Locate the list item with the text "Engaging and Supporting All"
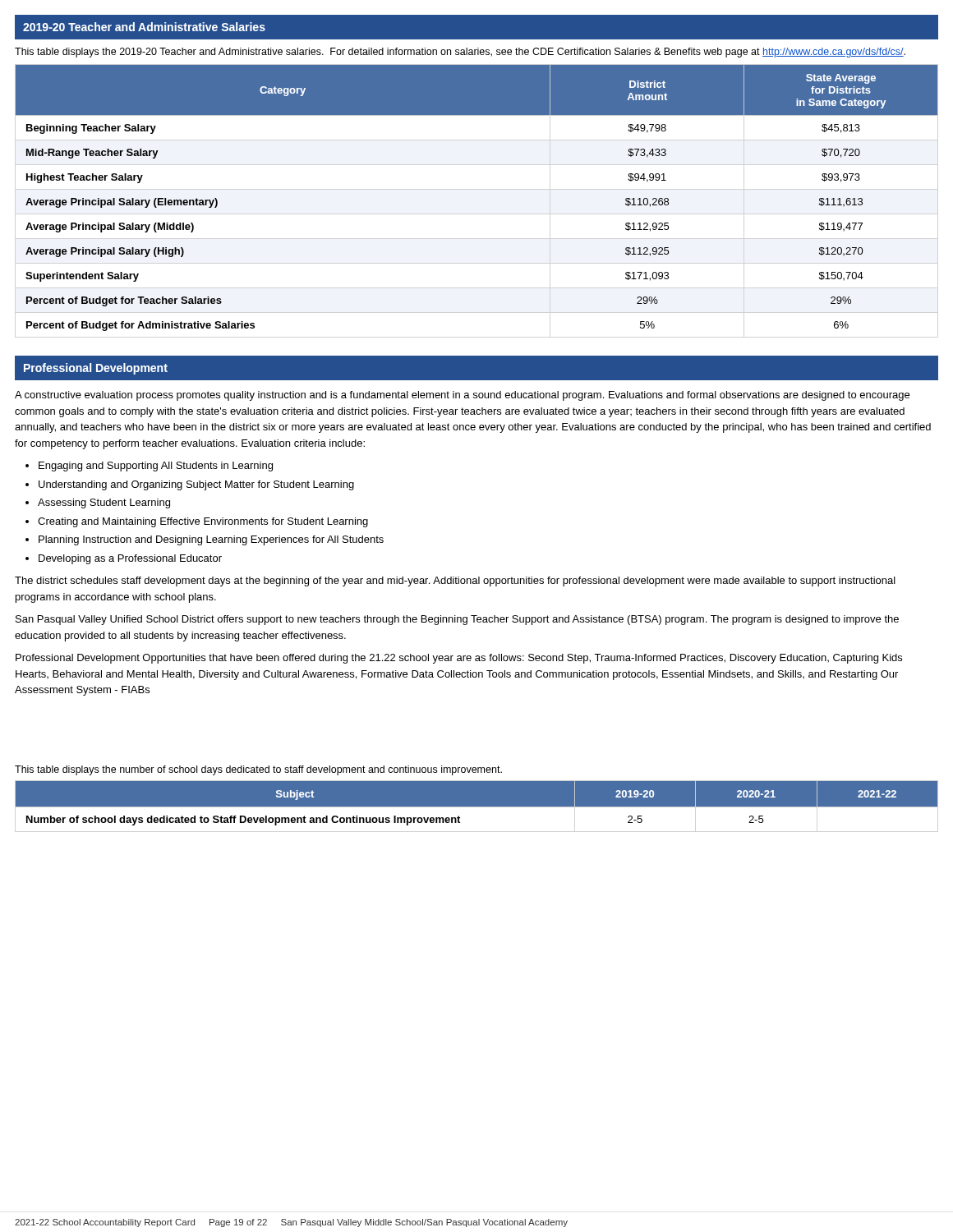 pos(156,465)
